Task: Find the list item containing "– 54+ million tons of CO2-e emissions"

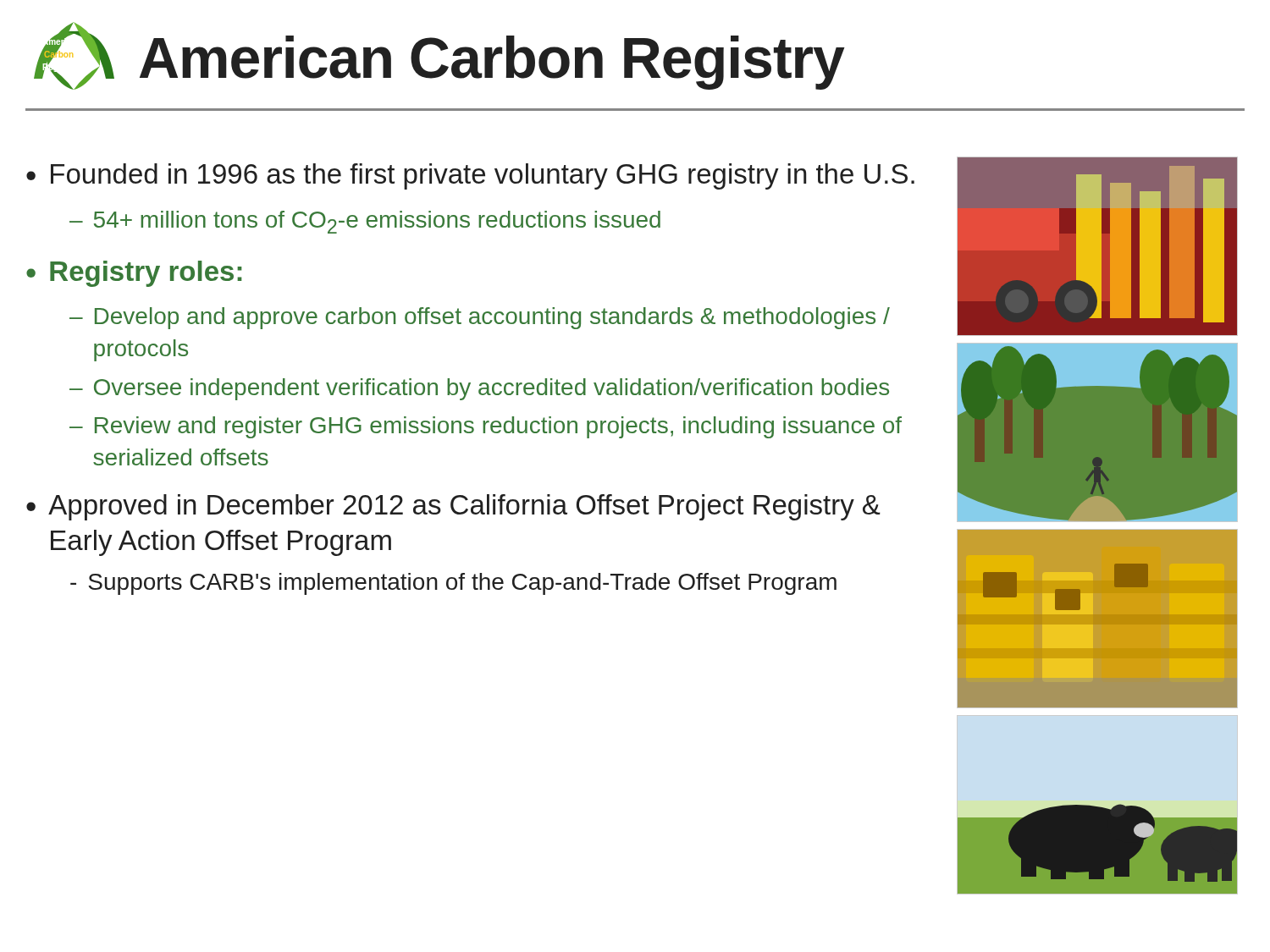Action: (x=500, y=222)
